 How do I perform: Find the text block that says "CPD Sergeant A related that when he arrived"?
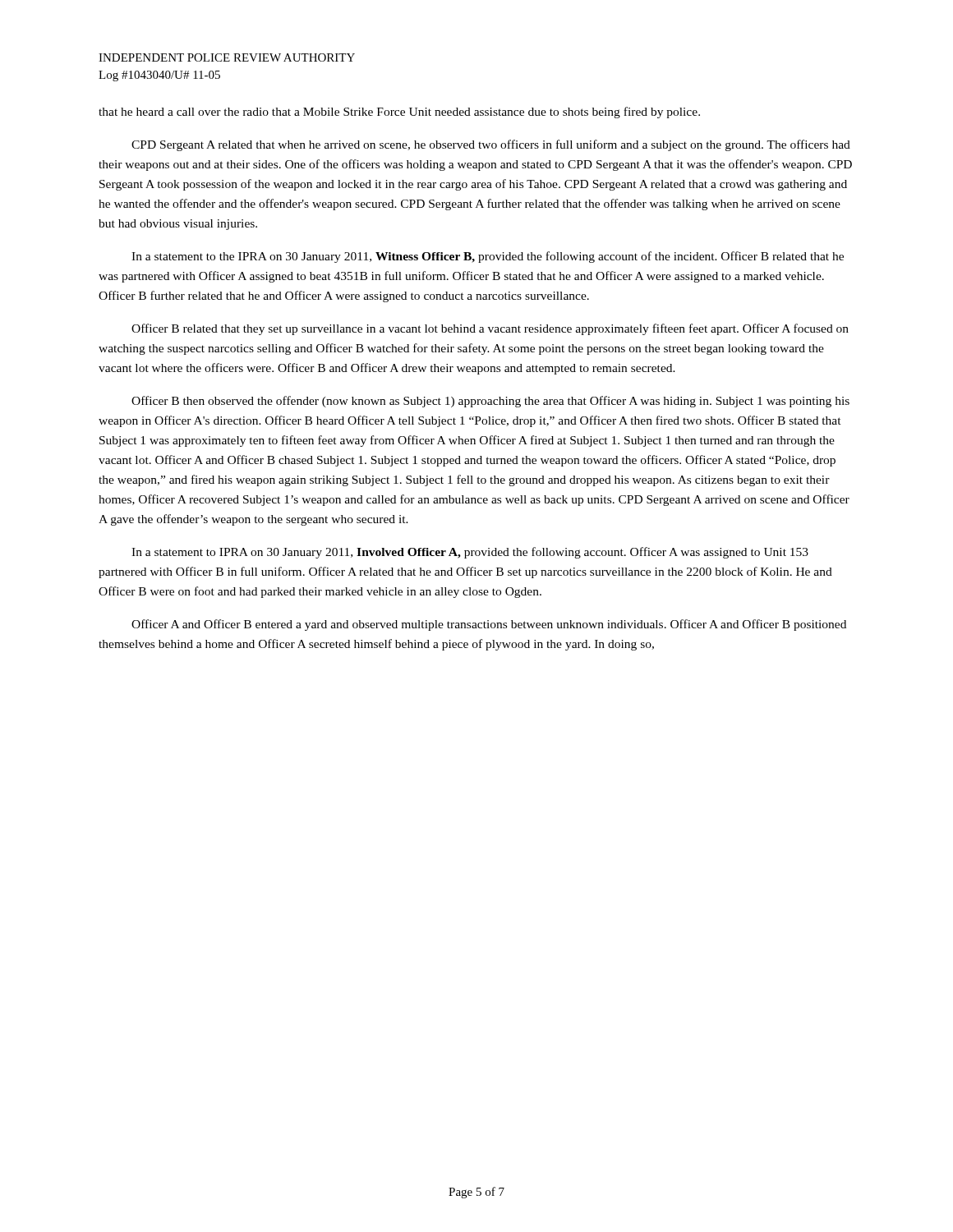point(476,184)
